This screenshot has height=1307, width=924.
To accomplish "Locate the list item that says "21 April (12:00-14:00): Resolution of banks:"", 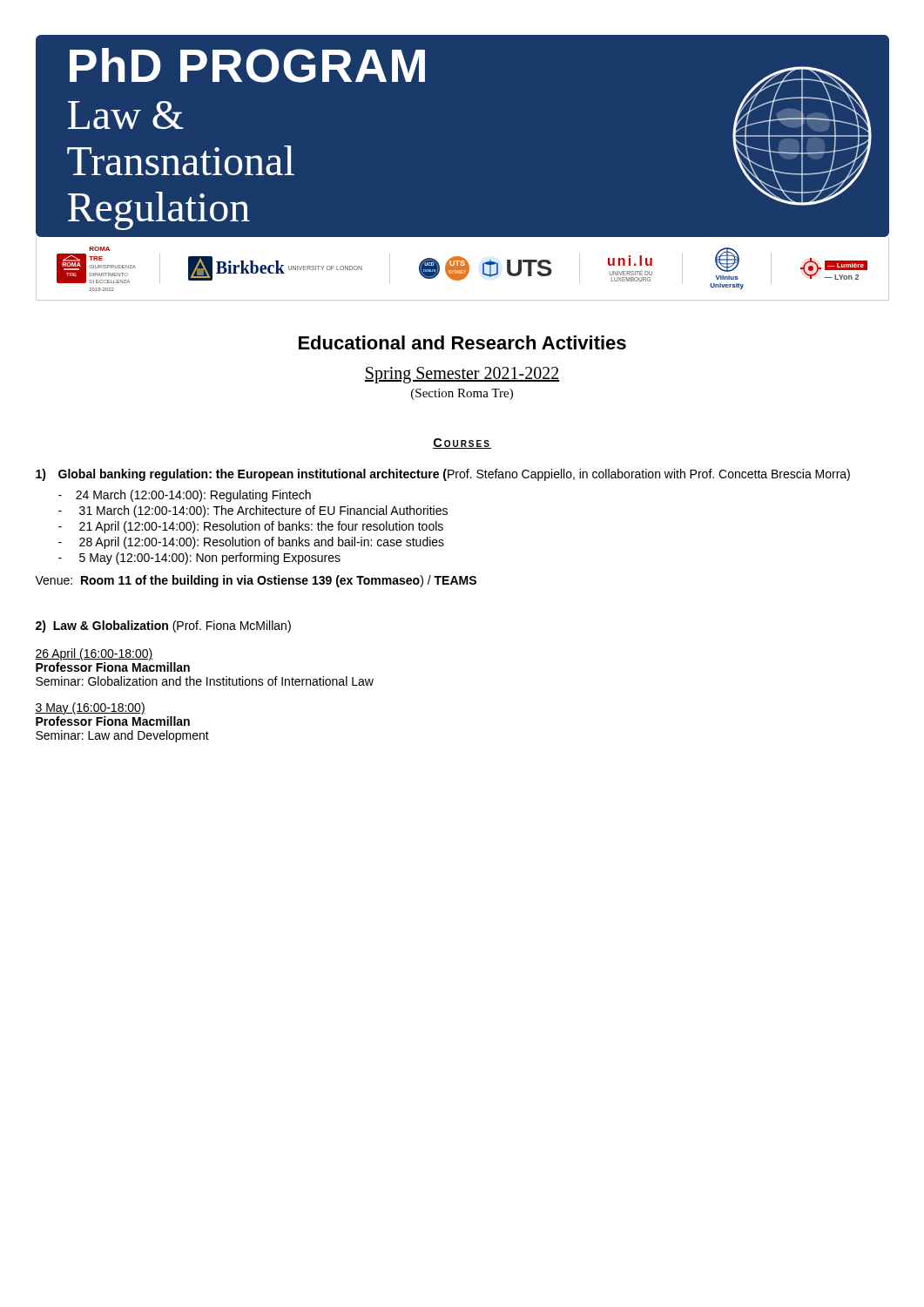I will pyautogui.click(x=251, y=526).
